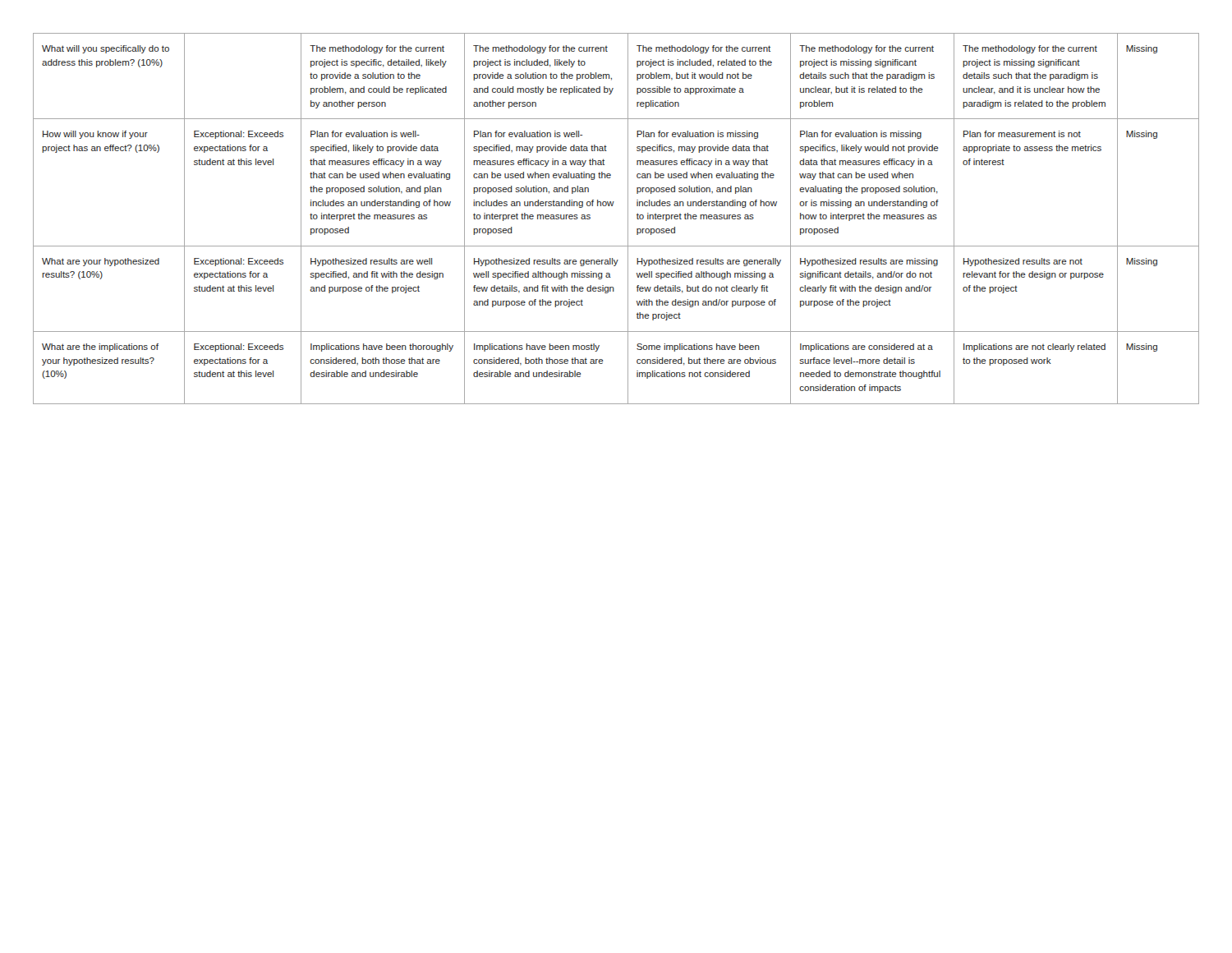Find the table
The width and height of the screenshot is (1232, 953).
pyautogui.click(x=616, y=218)
